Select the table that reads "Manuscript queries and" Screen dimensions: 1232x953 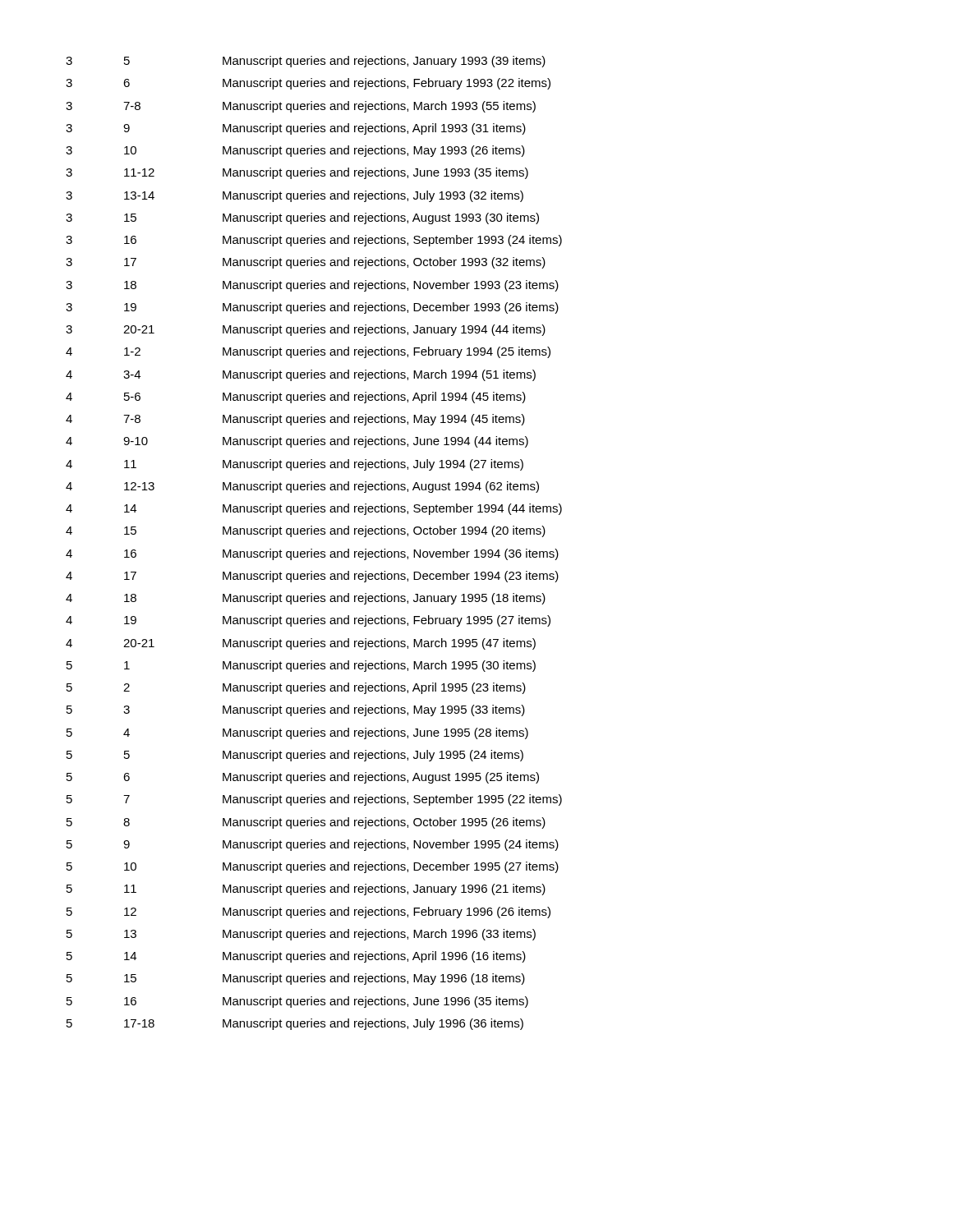(476, 542)
